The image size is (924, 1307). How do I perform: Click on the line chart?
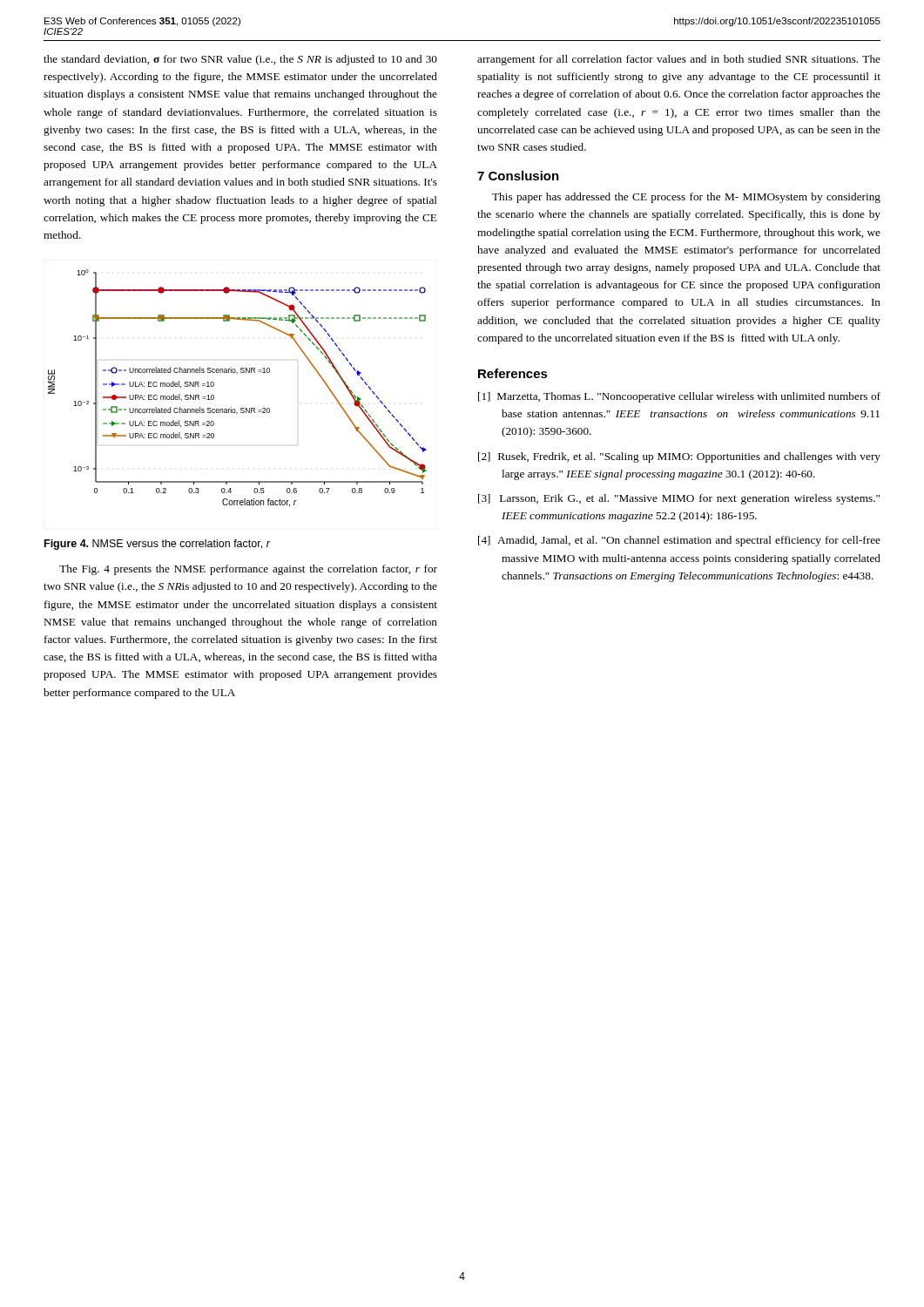coord(240,397)
